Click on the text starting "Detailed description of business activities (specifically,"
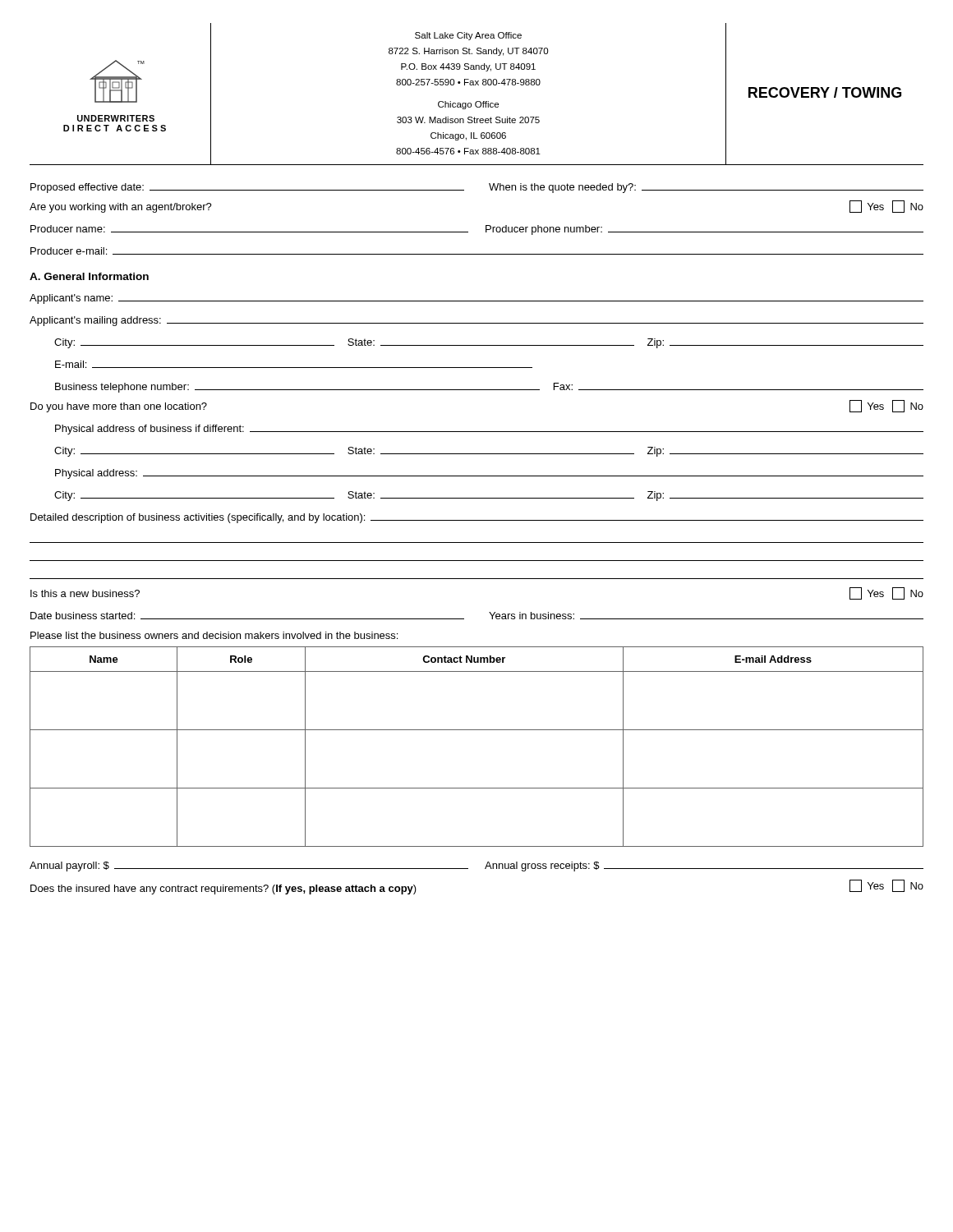The height and width of the screenshot is (1232, 953). tap(476, 516)
